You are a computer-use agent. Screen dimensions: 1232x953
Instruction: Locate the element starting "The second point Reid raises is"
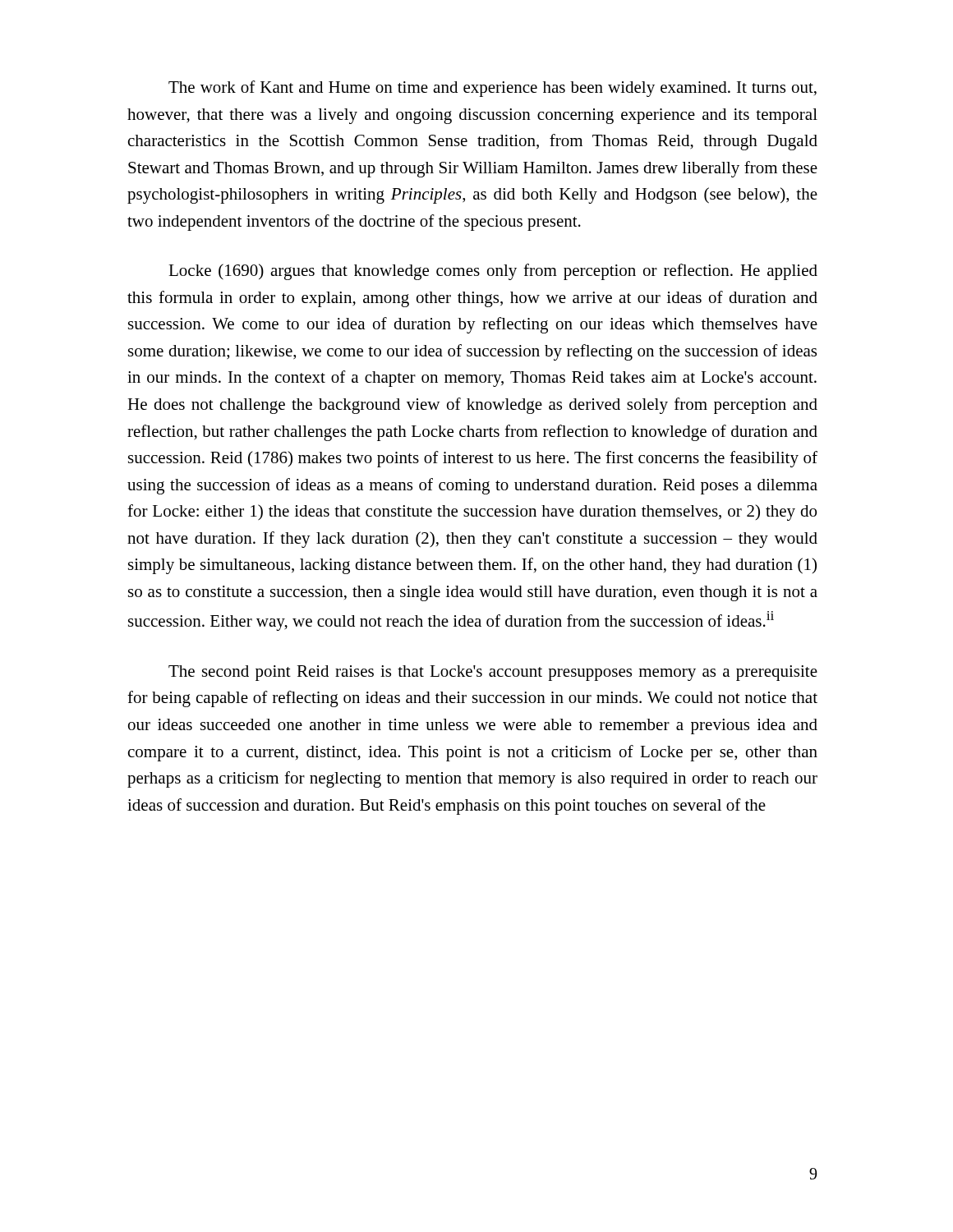pos(472,738)
